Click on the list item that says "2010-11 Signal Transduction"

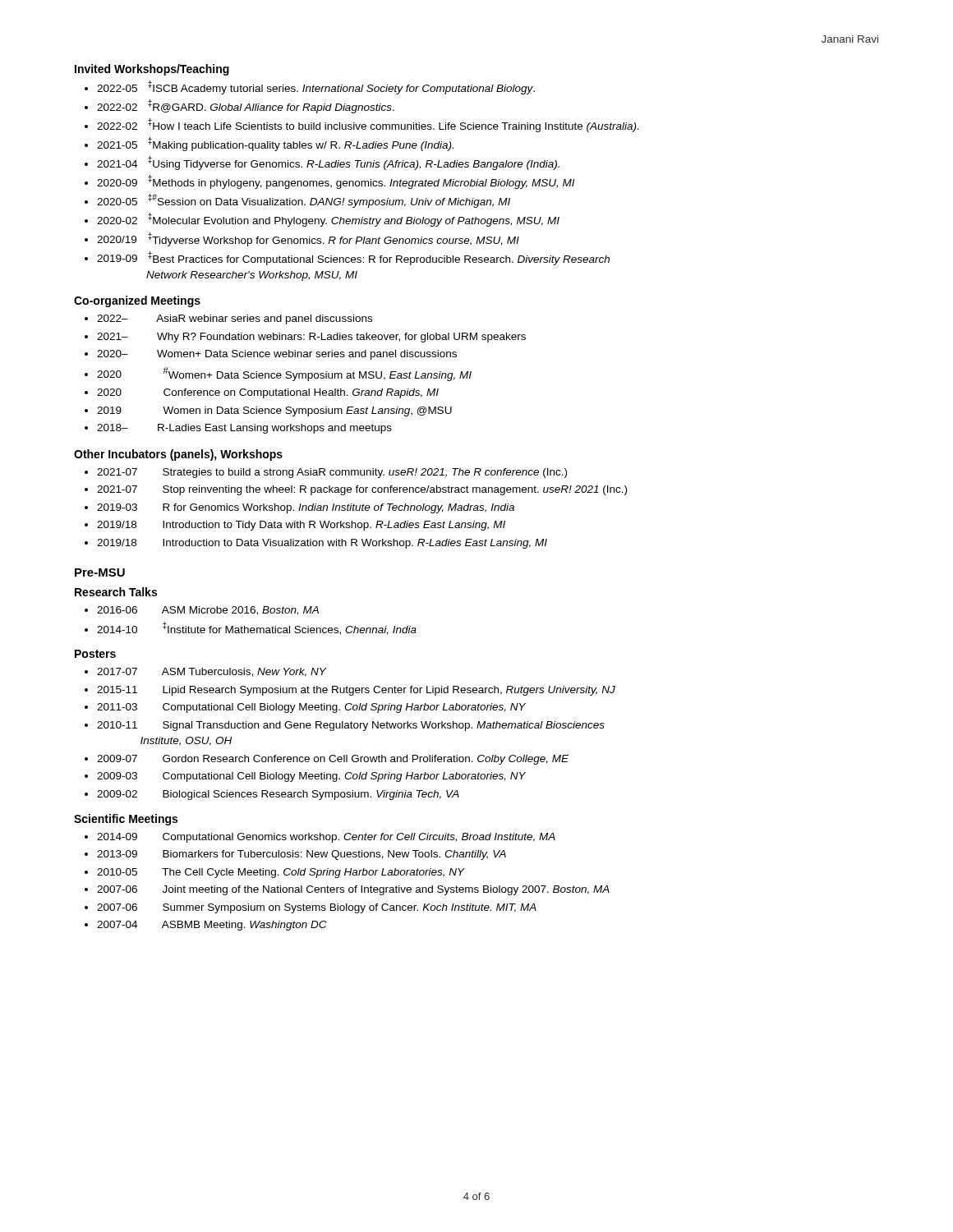pyautogui.click(x=351, y=732)
